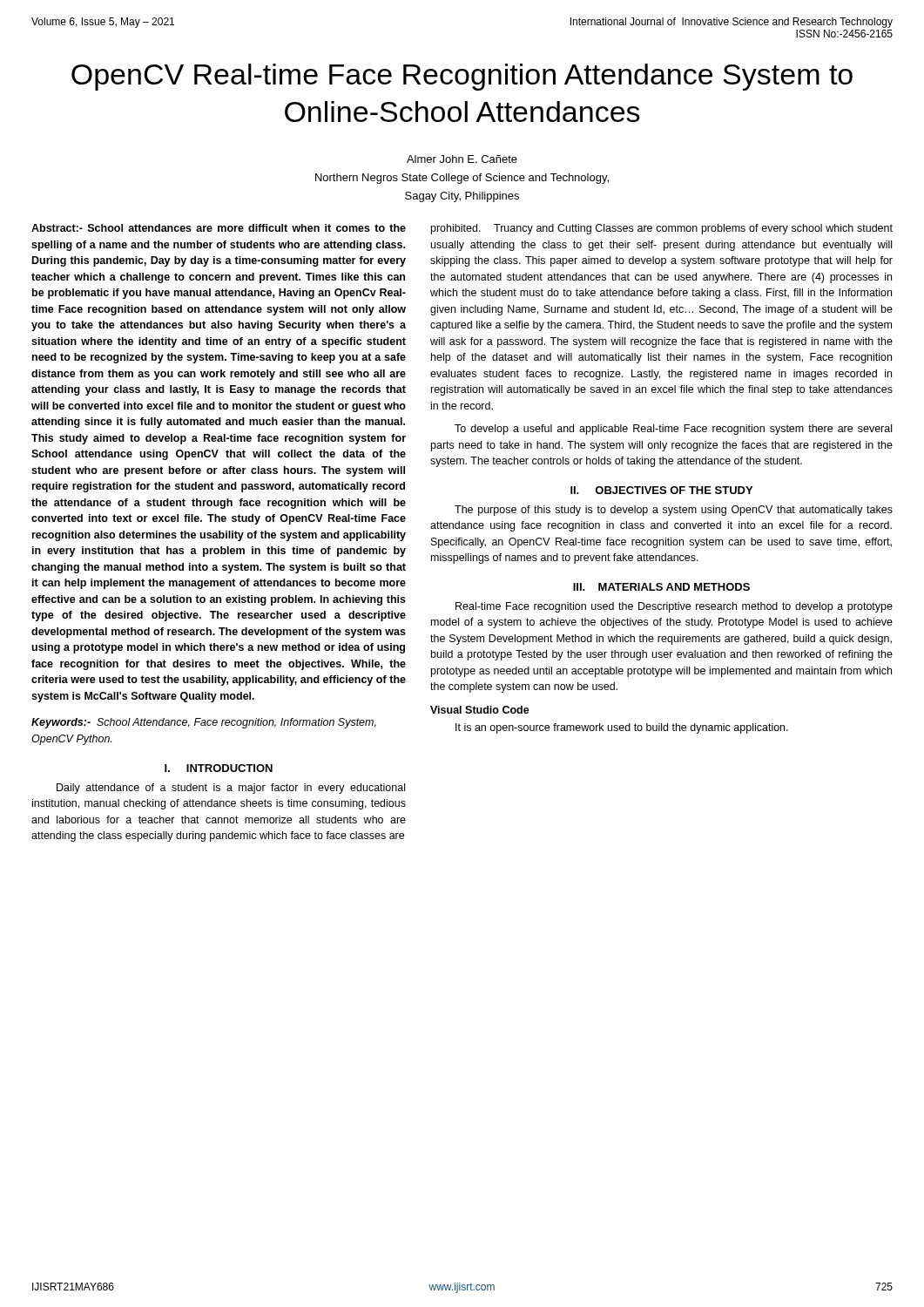Find the block on this page that starts "Abstract:- School attendances"
Viewport: 924px width, 1307px height.
tap(219, 462)
